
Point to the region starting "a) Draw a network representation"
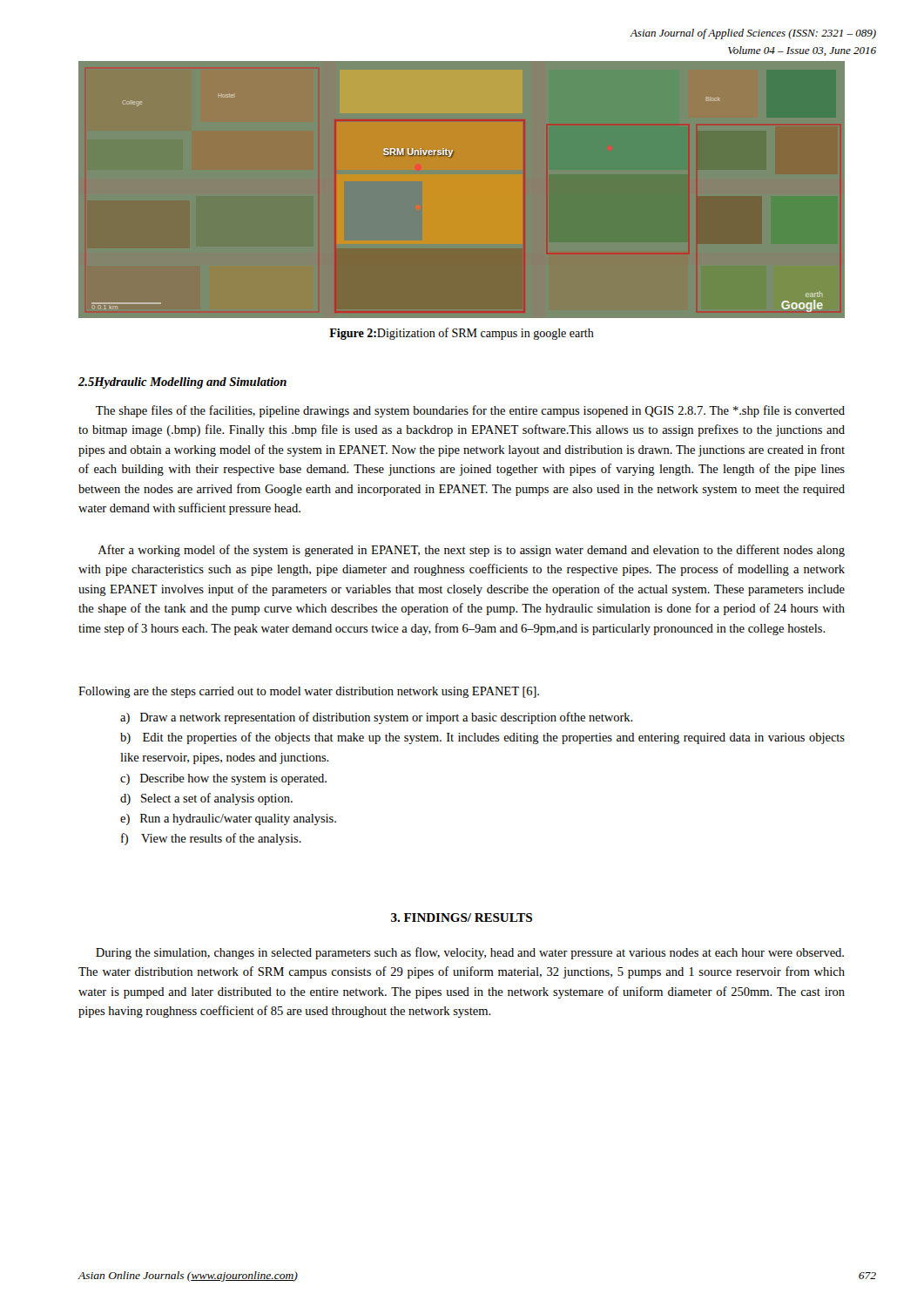[377, 717]
